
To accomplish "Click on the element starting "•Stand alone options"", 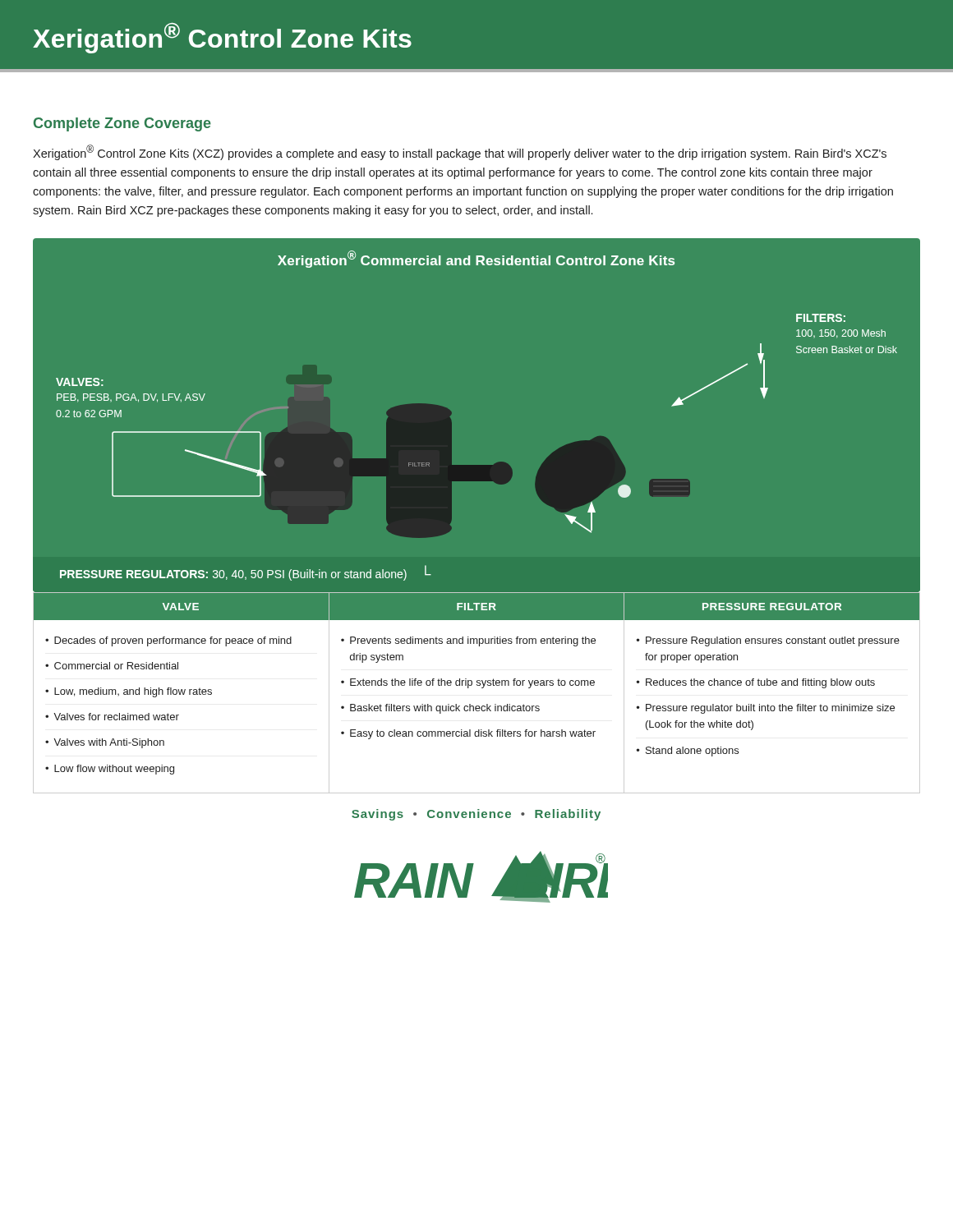I will 688,750.
